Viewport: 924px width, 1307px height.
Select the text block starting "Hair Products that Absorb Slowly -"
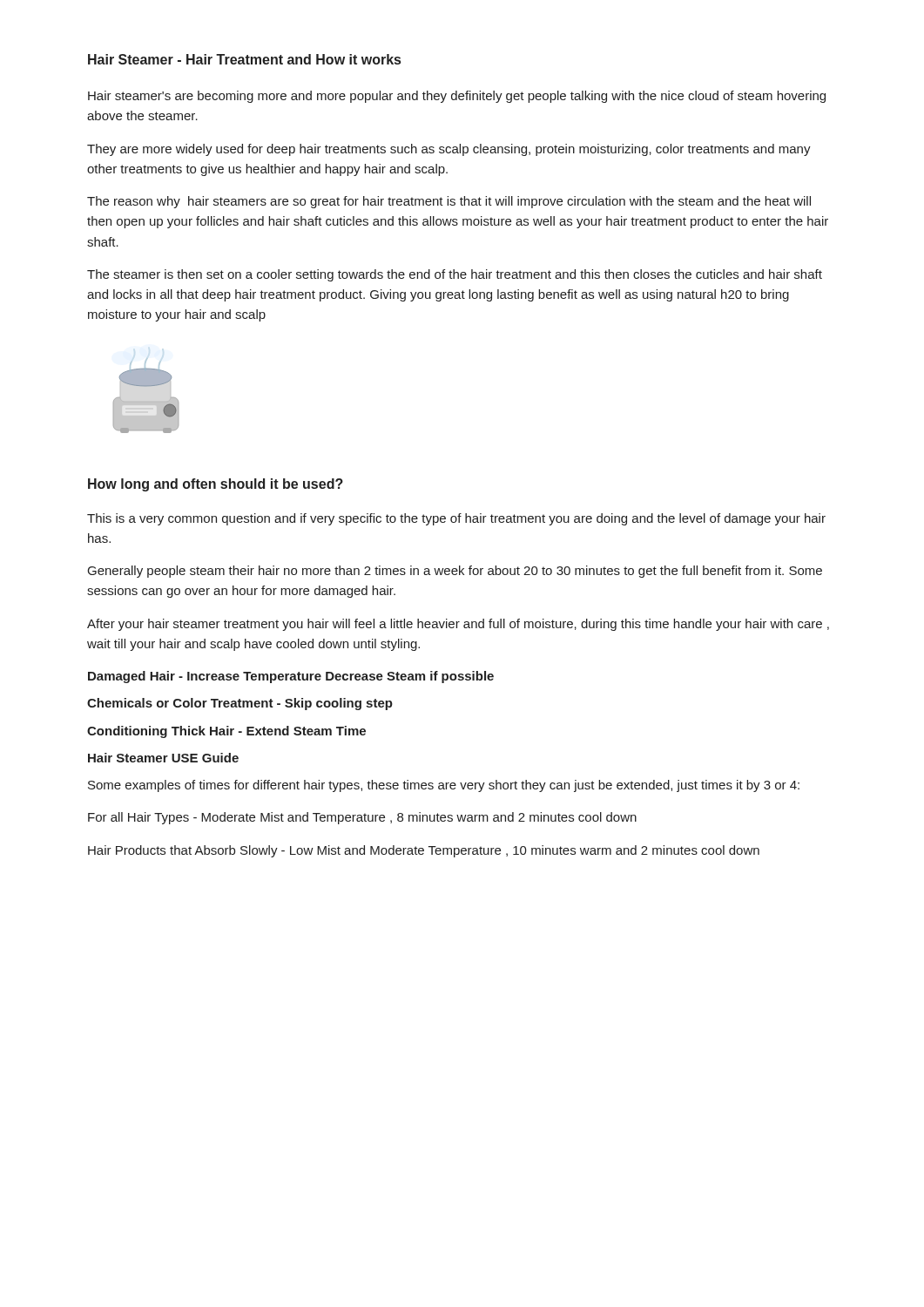[424, 850]
